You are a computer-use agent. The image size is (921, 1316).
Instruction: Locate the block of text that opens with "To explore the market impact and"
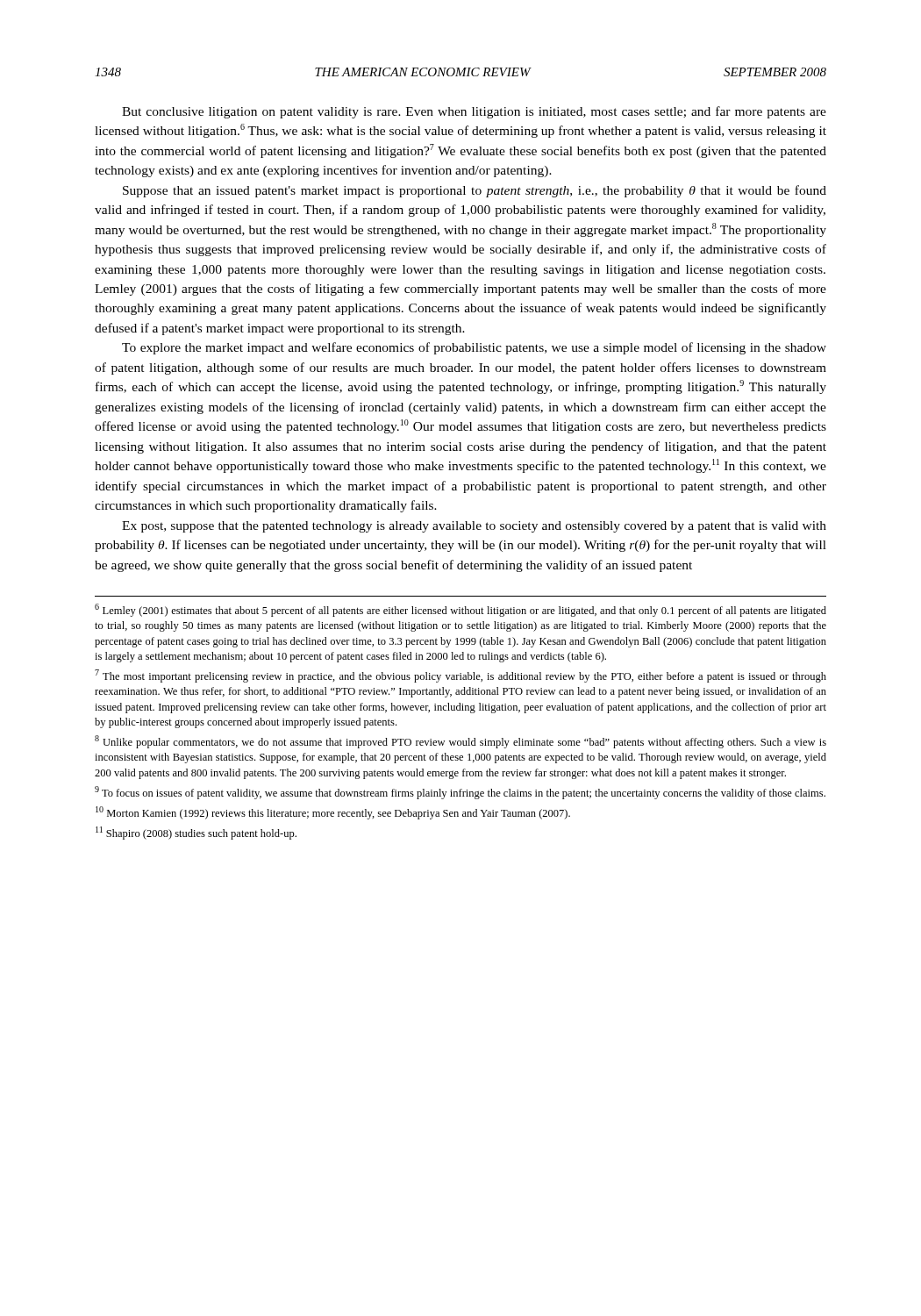pyautogui.click(x=460, y=427)
